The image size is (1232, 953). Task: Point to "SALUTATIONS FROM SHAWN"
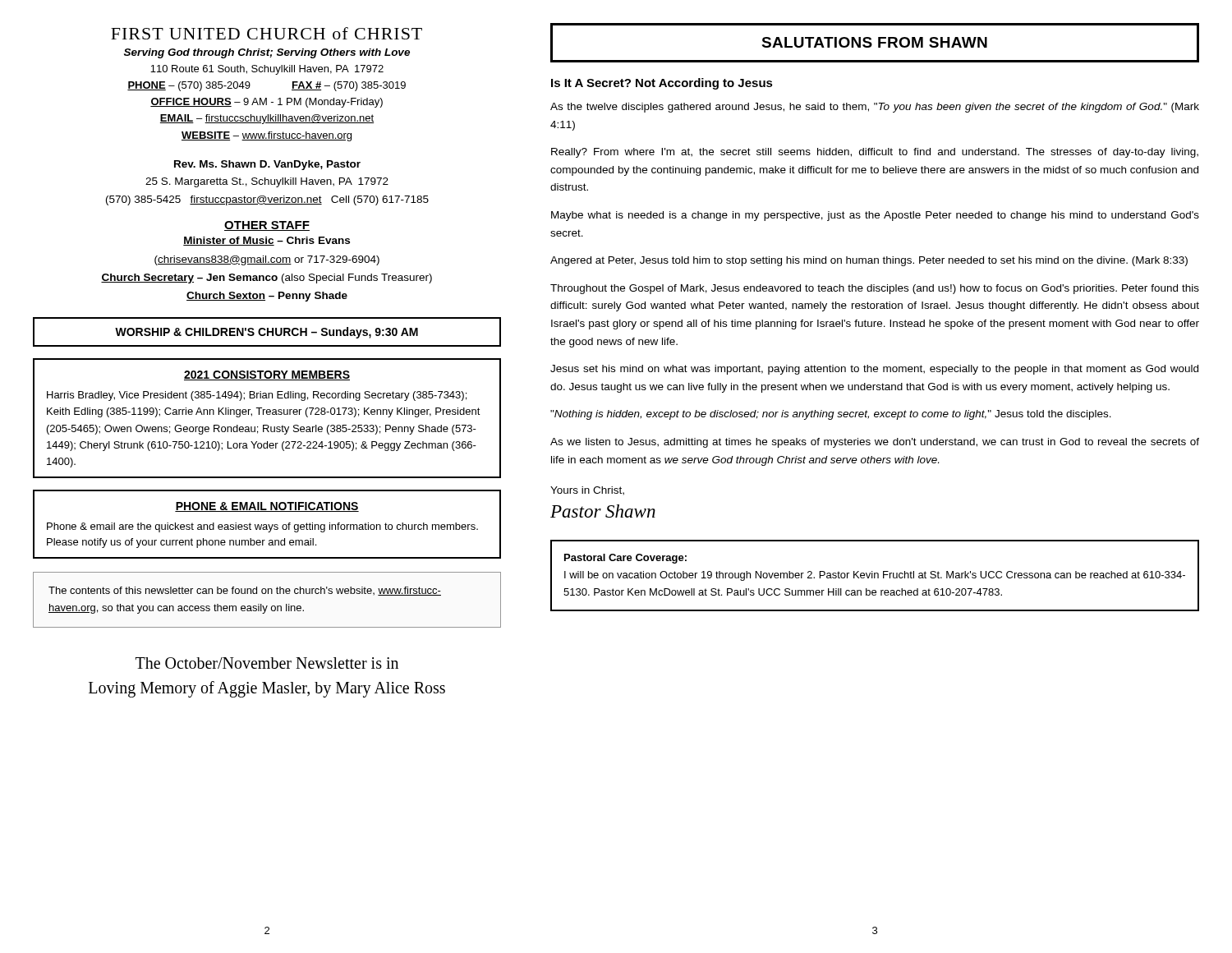click(875, 42)
